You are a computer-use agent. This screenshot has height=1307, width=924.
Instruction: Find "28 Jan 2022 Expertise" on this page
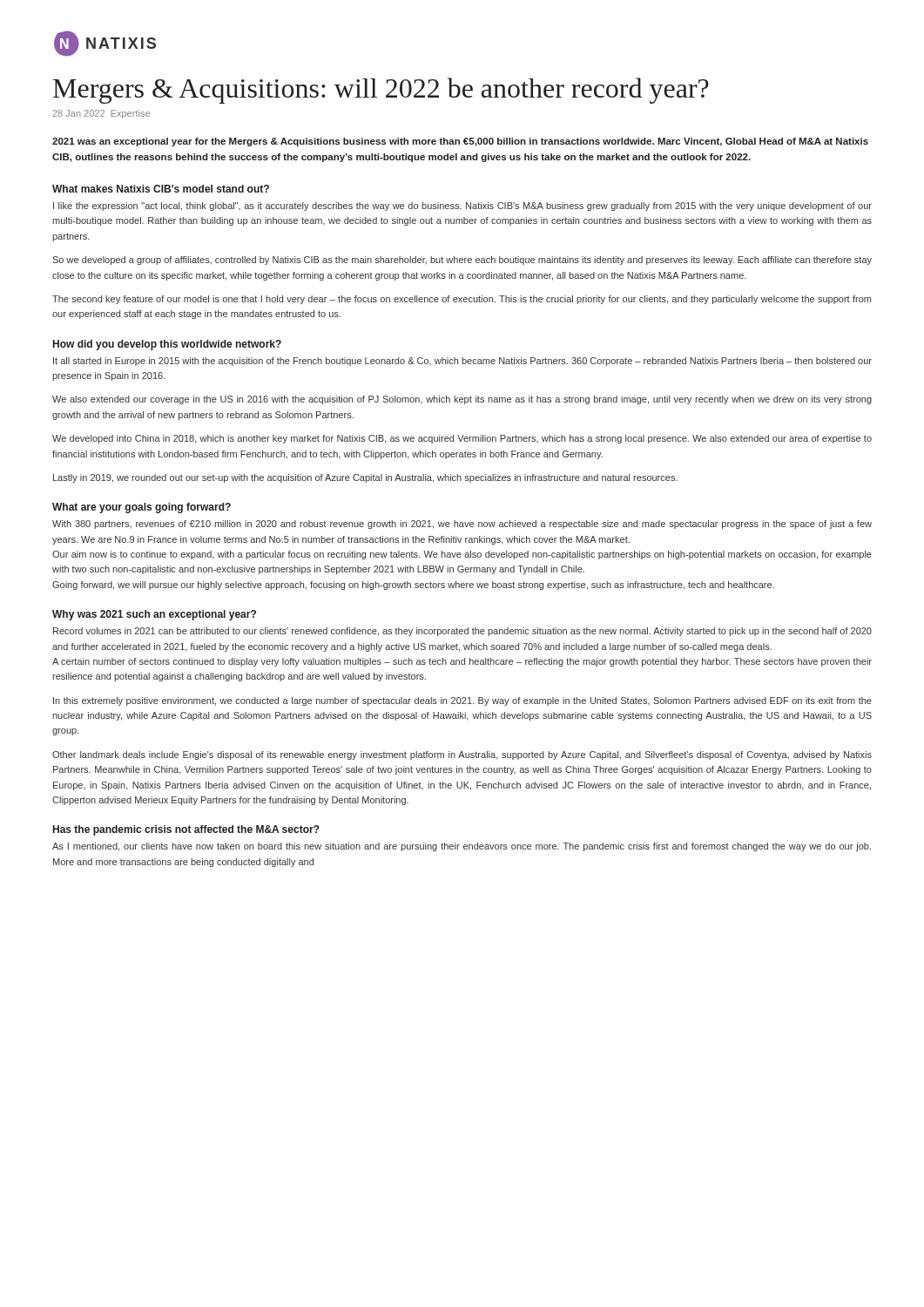101,114
